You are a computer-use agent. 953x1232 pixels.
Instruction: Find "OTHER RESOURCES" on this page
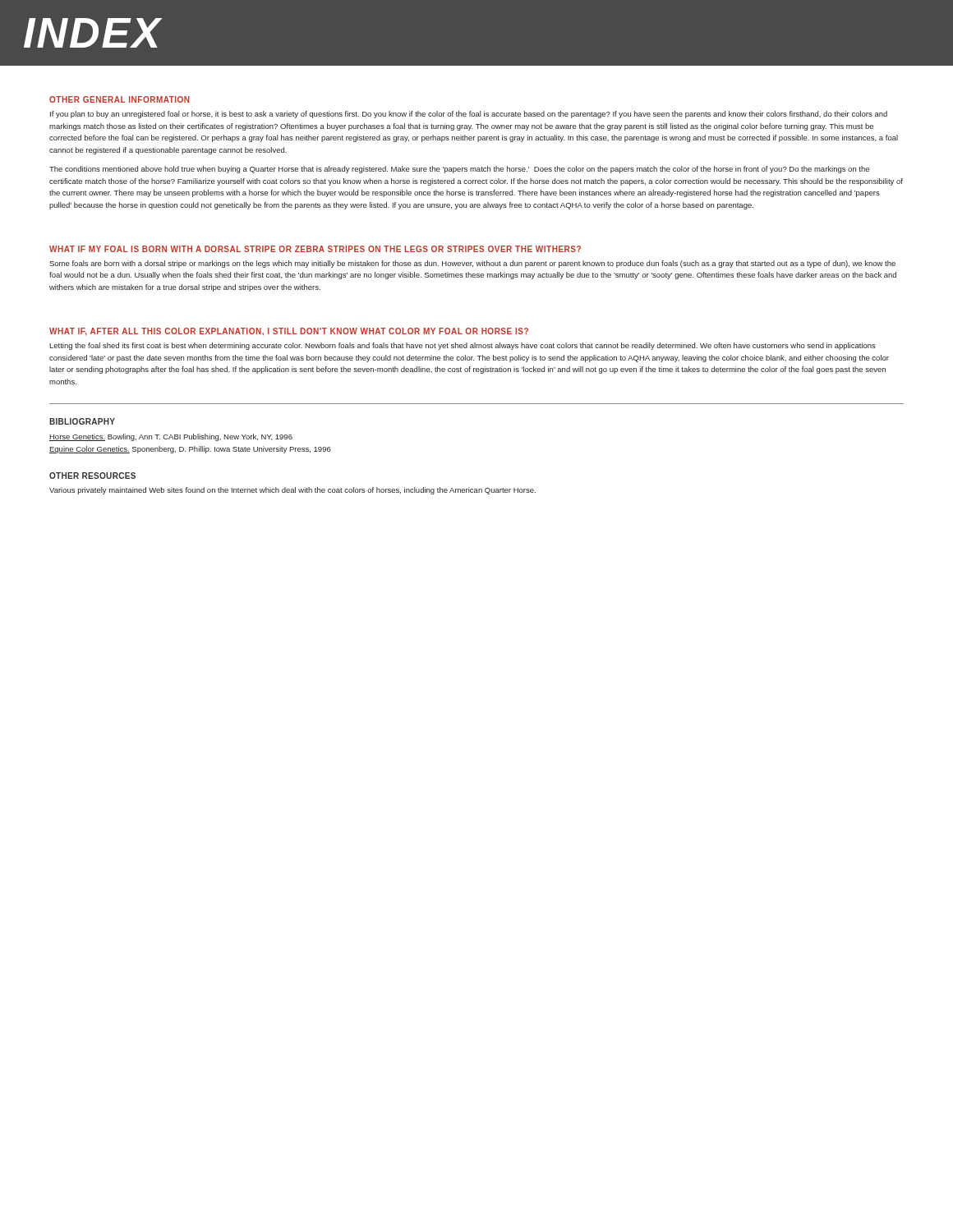tap(93, 476)
